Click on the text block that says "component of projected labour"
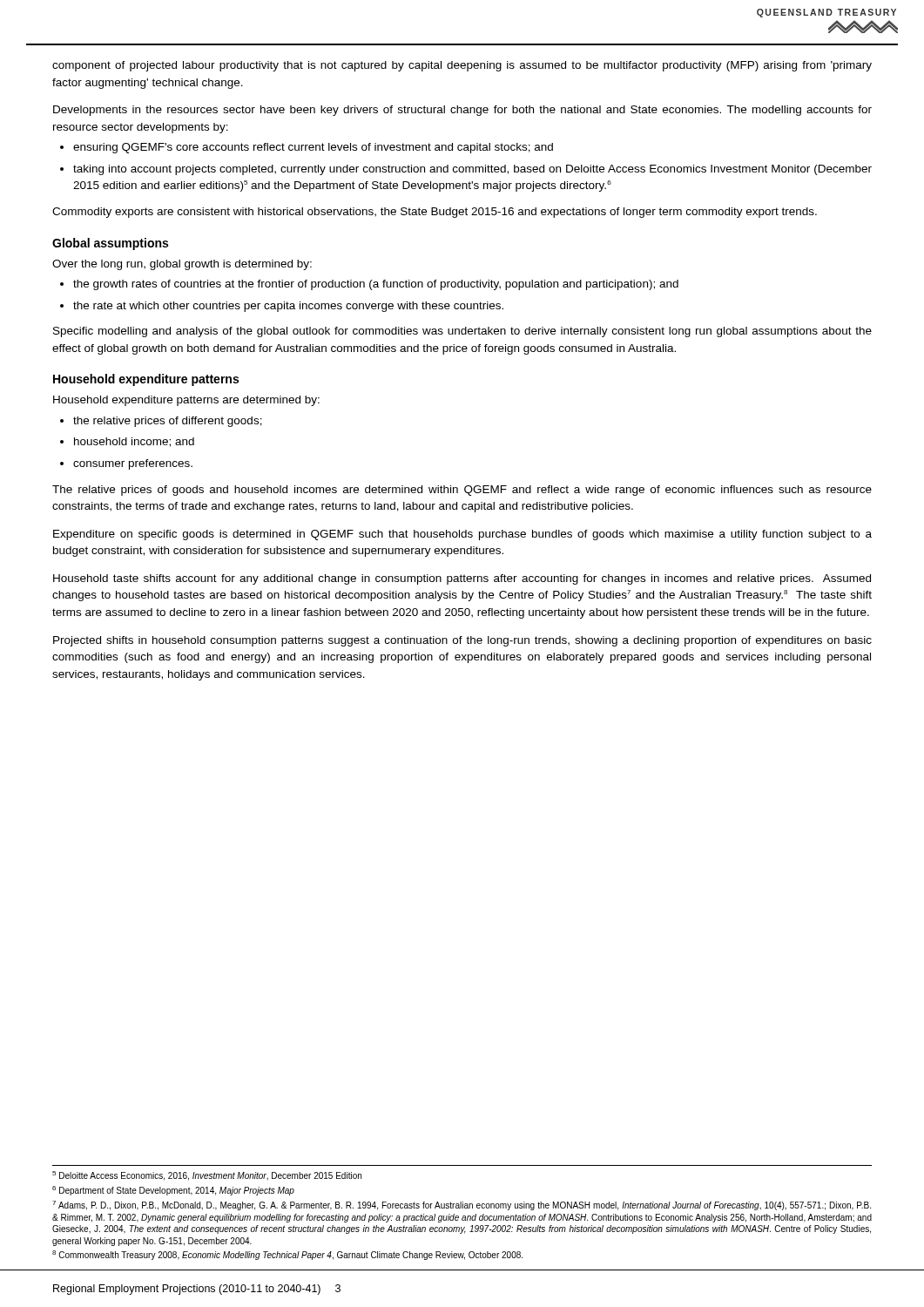 (462, 73)
